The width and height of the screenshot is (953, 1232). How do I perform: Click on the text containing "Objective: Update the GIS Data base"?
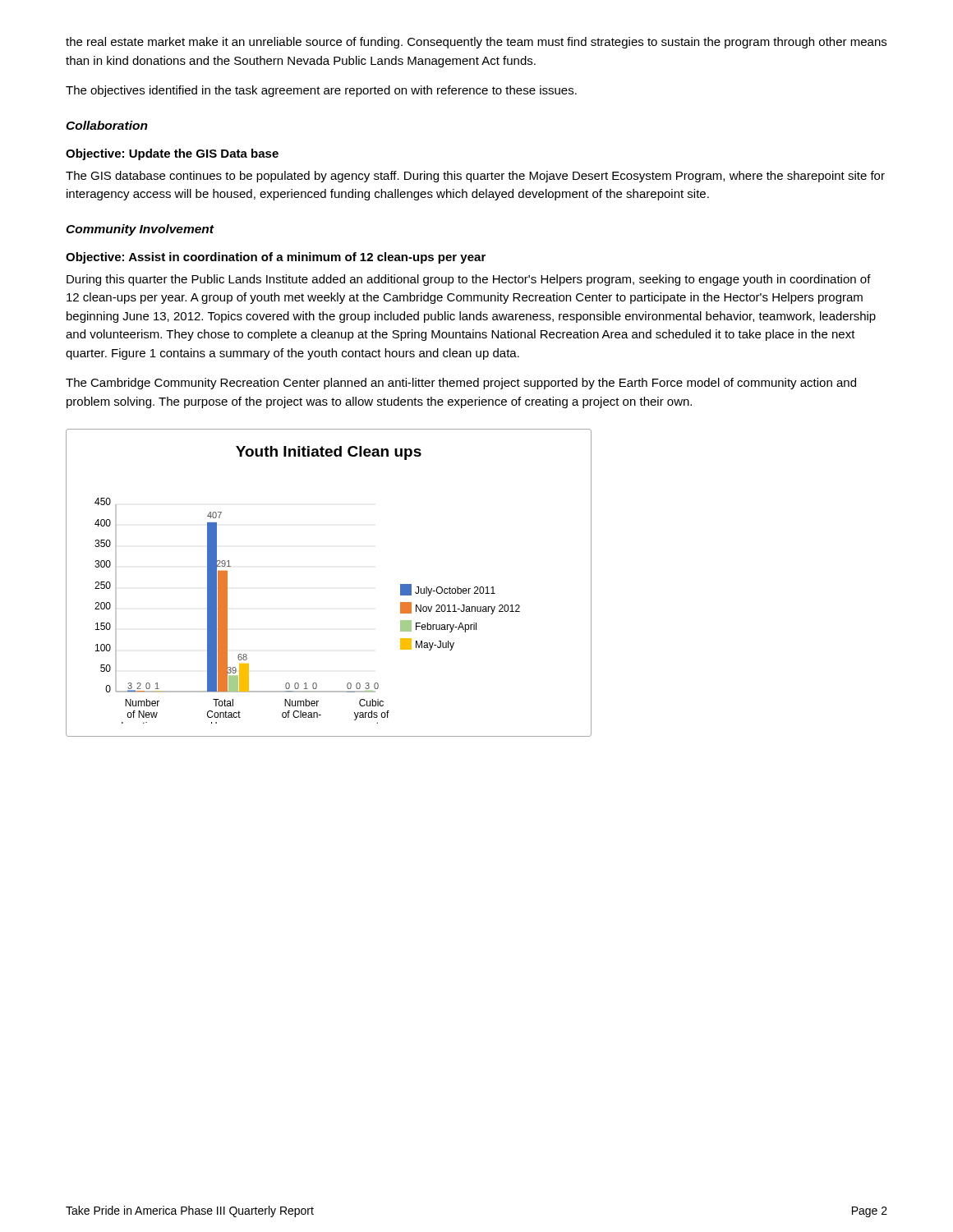click(172, 153)
